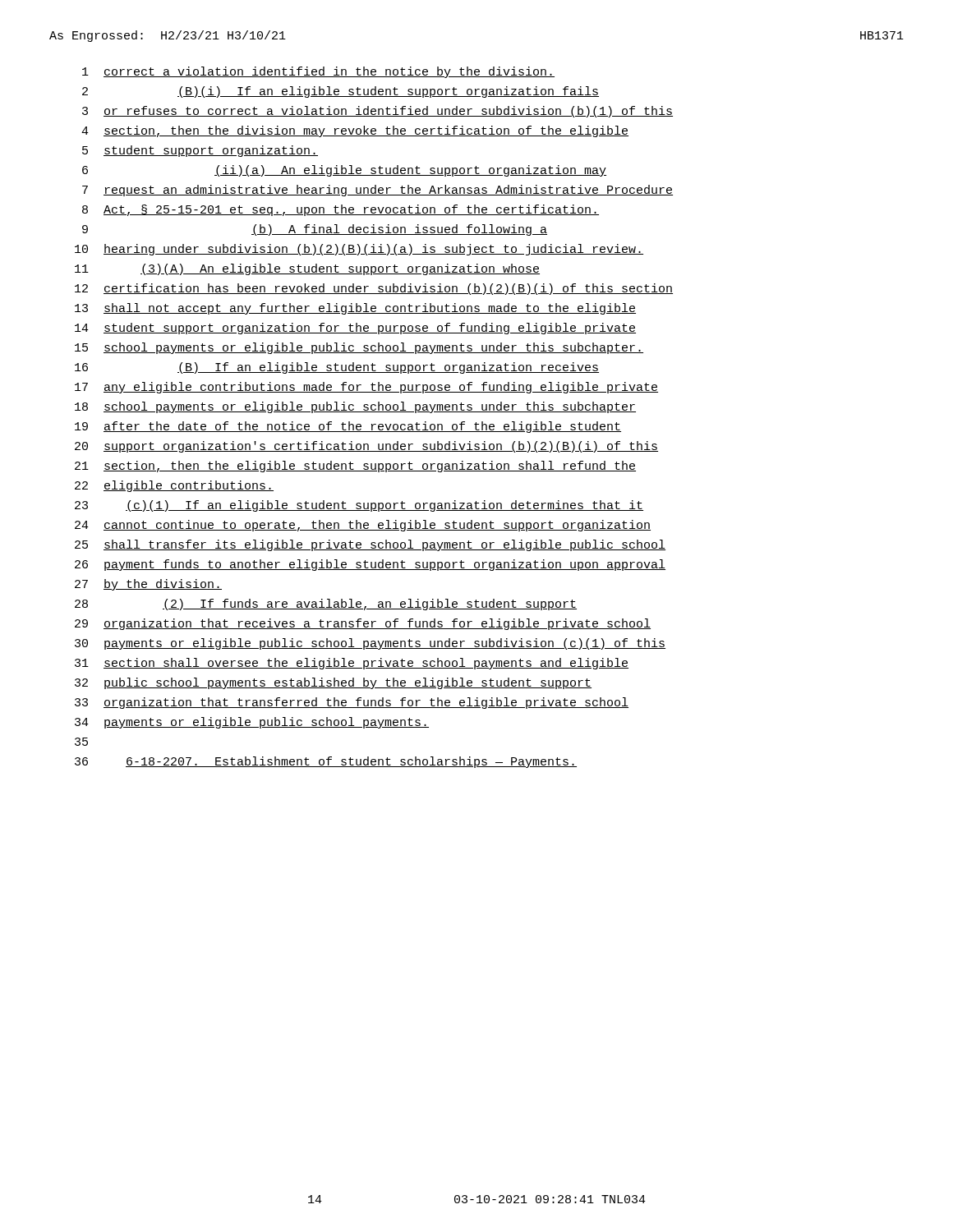The height and width of the screenshot is (1232, 953).
Task: Find the list item that says "26 payment funds"
Action: (x=476, y=565)
